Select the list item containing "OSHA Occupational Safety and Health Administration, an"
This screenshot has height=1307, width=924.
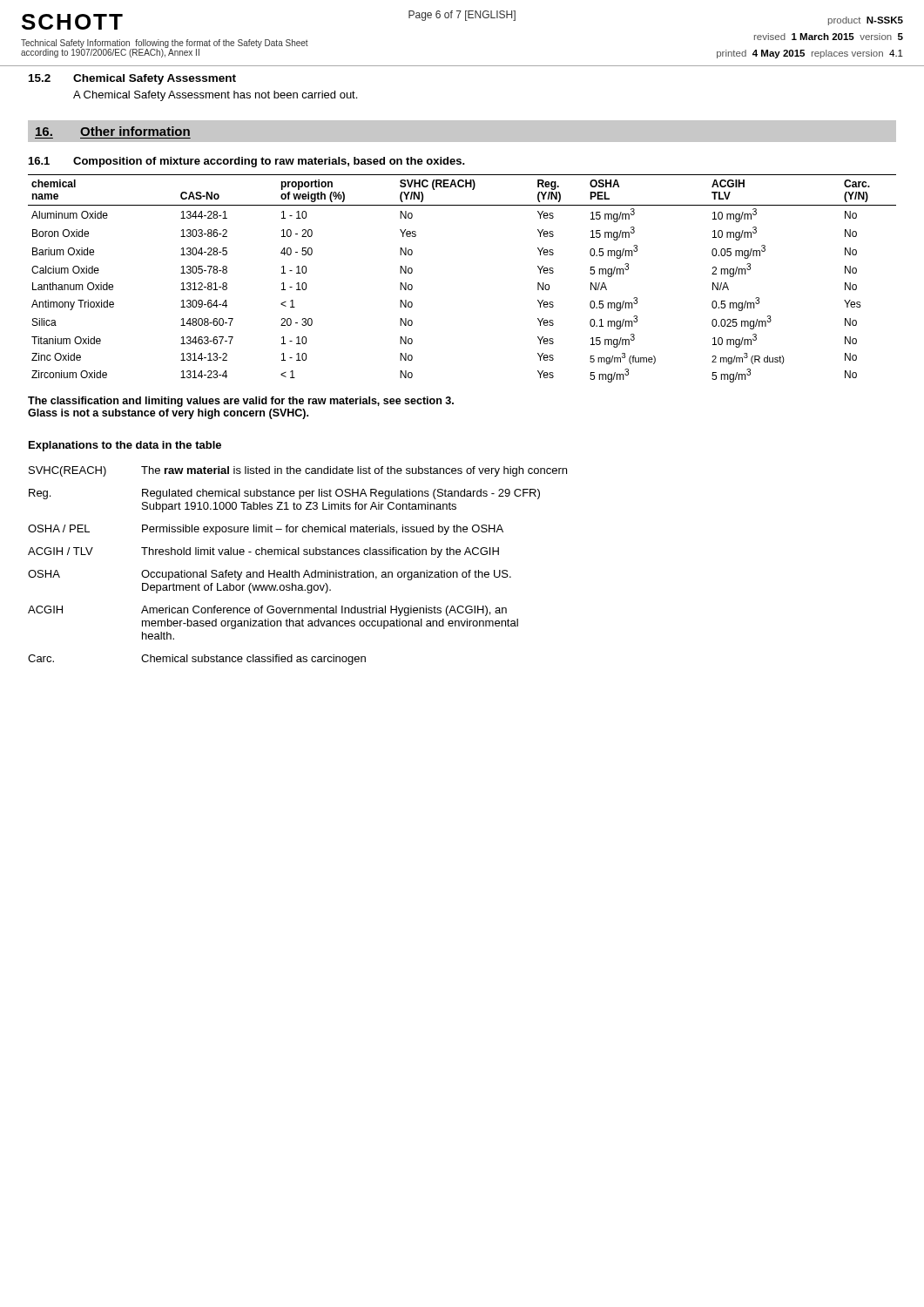(270, 580)
